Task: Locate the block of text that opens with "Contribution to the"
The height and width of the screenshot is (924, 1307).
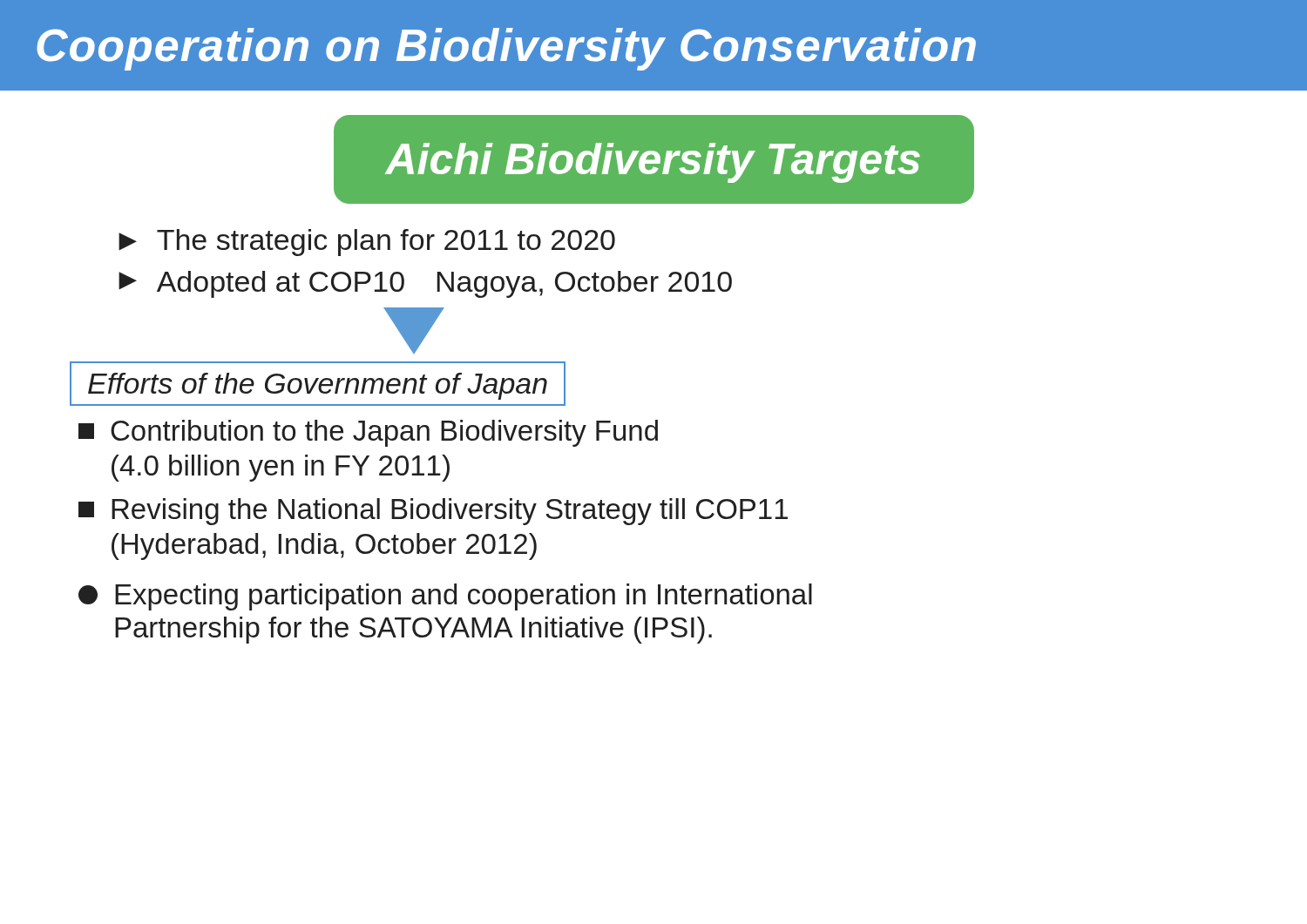Action: coord(369,431)
